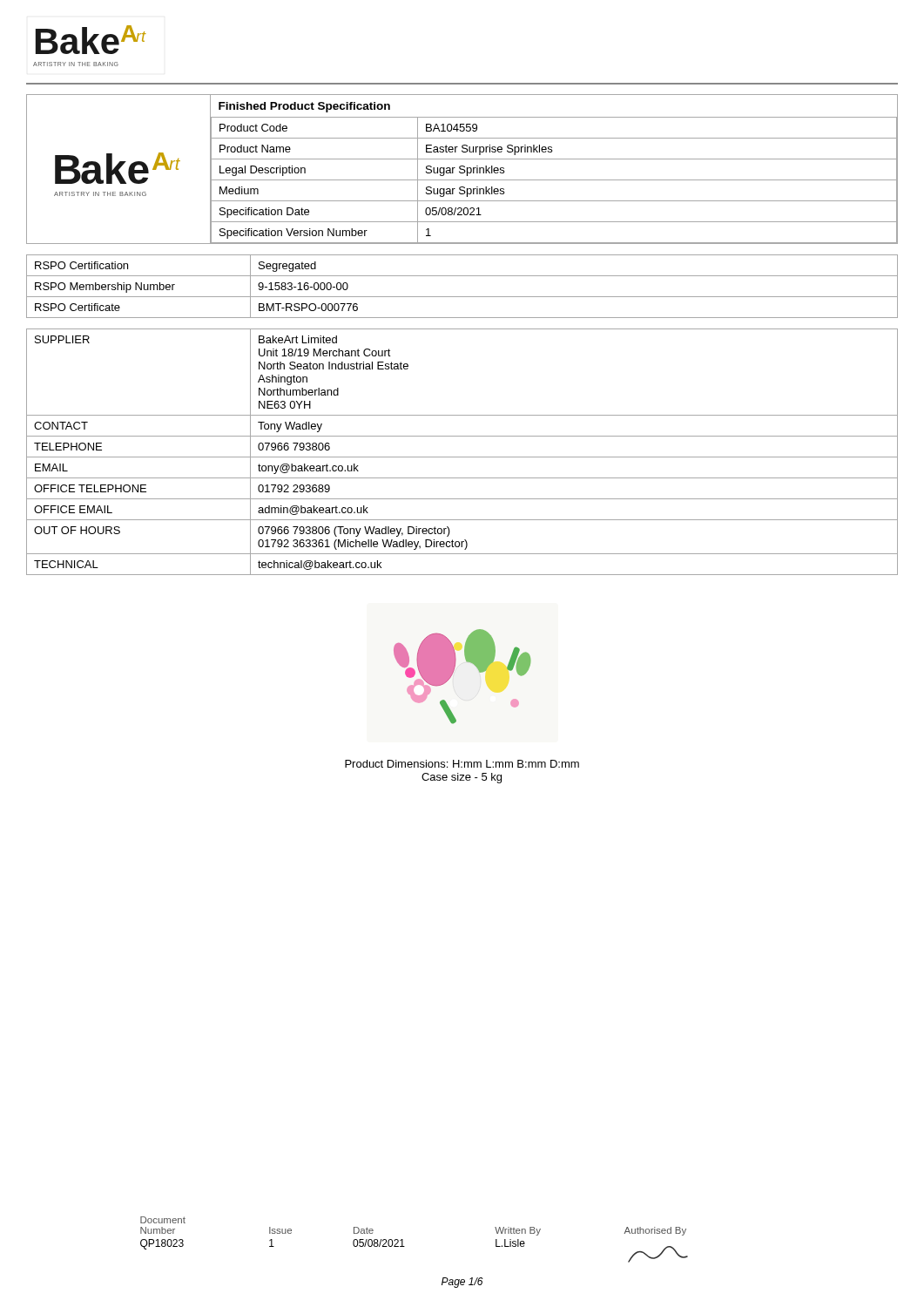Locate the table with the text "OUT OF HOURS"
Screen dimensions: 1307x924
(462, 452)
